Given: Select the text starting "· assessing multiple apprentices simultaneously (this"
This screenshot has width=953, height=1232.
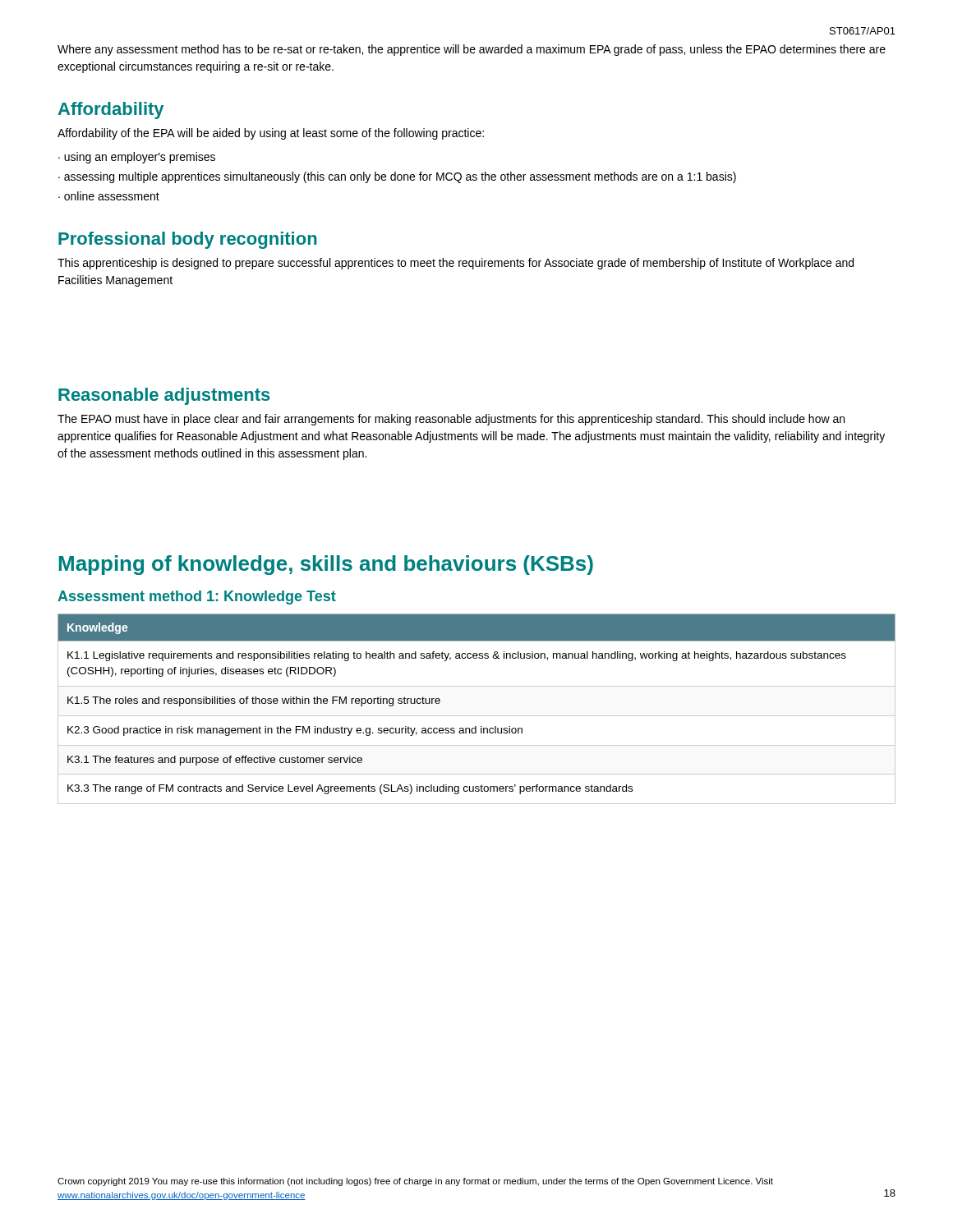Looking at the screenshot, I should (397, 177).
